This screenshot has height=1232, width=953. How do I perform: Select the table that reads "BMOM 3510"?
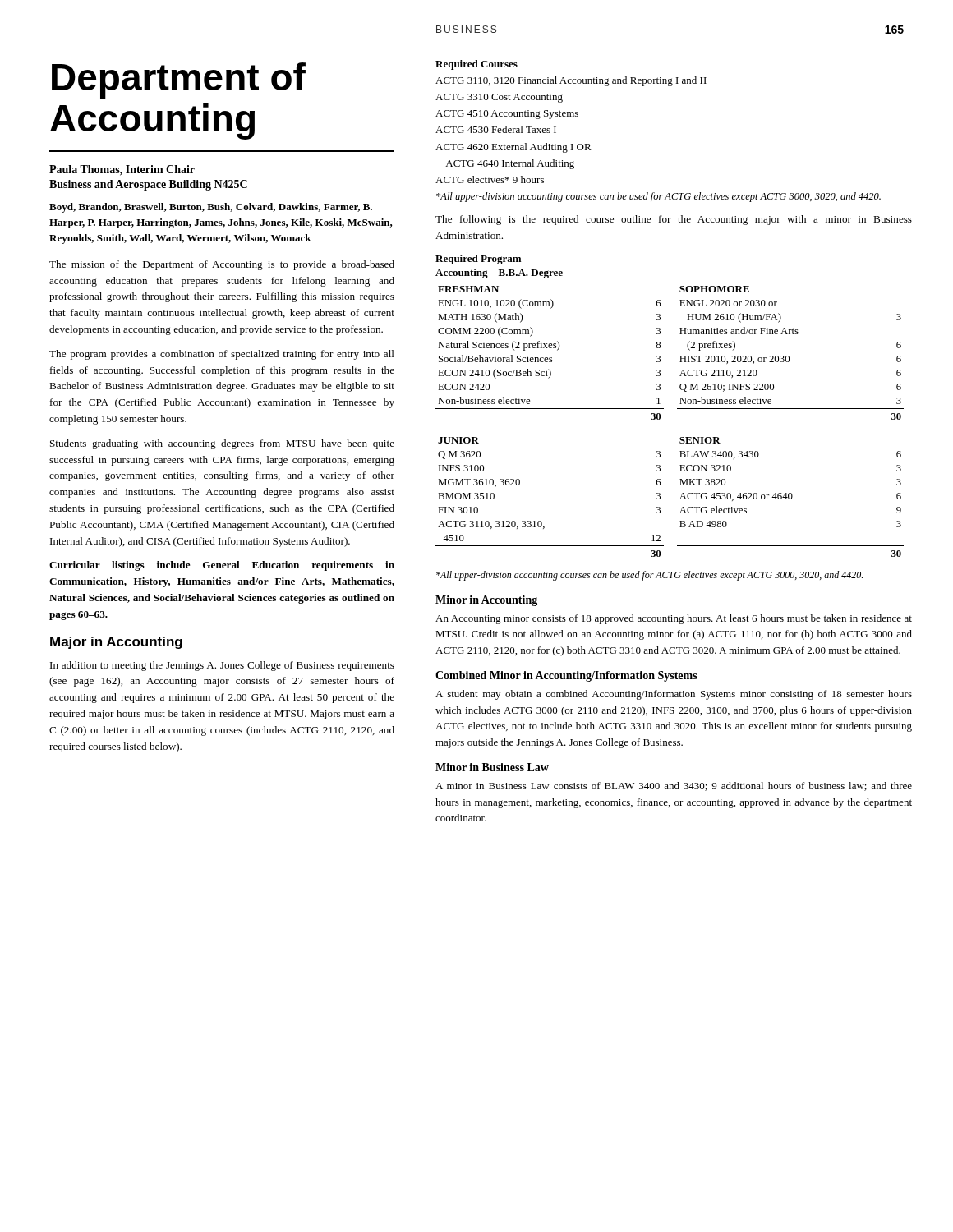[x=674, y=407]
